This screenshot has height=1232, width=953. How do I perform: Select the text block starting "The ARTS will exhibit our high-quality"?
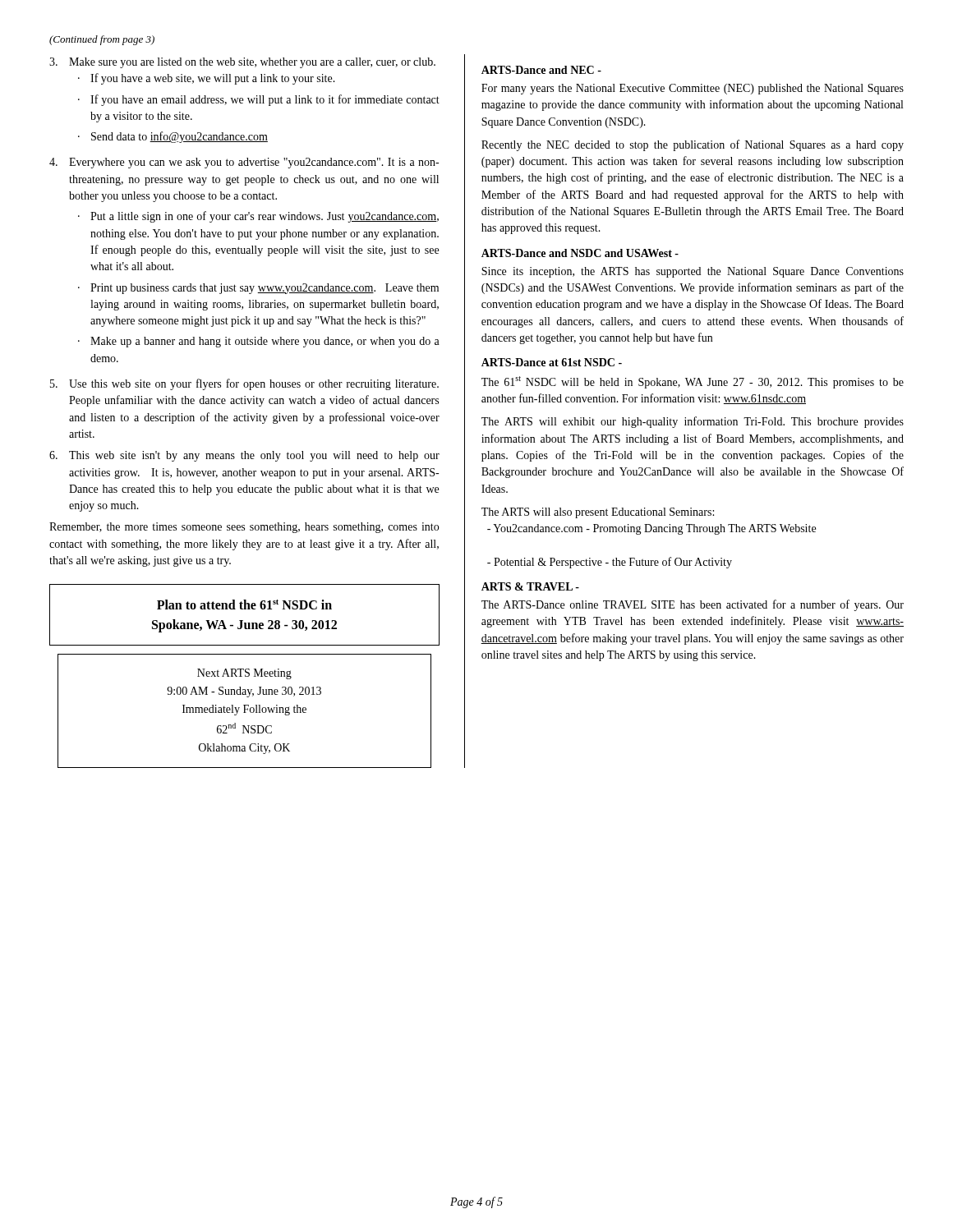[x=692, y=455]
